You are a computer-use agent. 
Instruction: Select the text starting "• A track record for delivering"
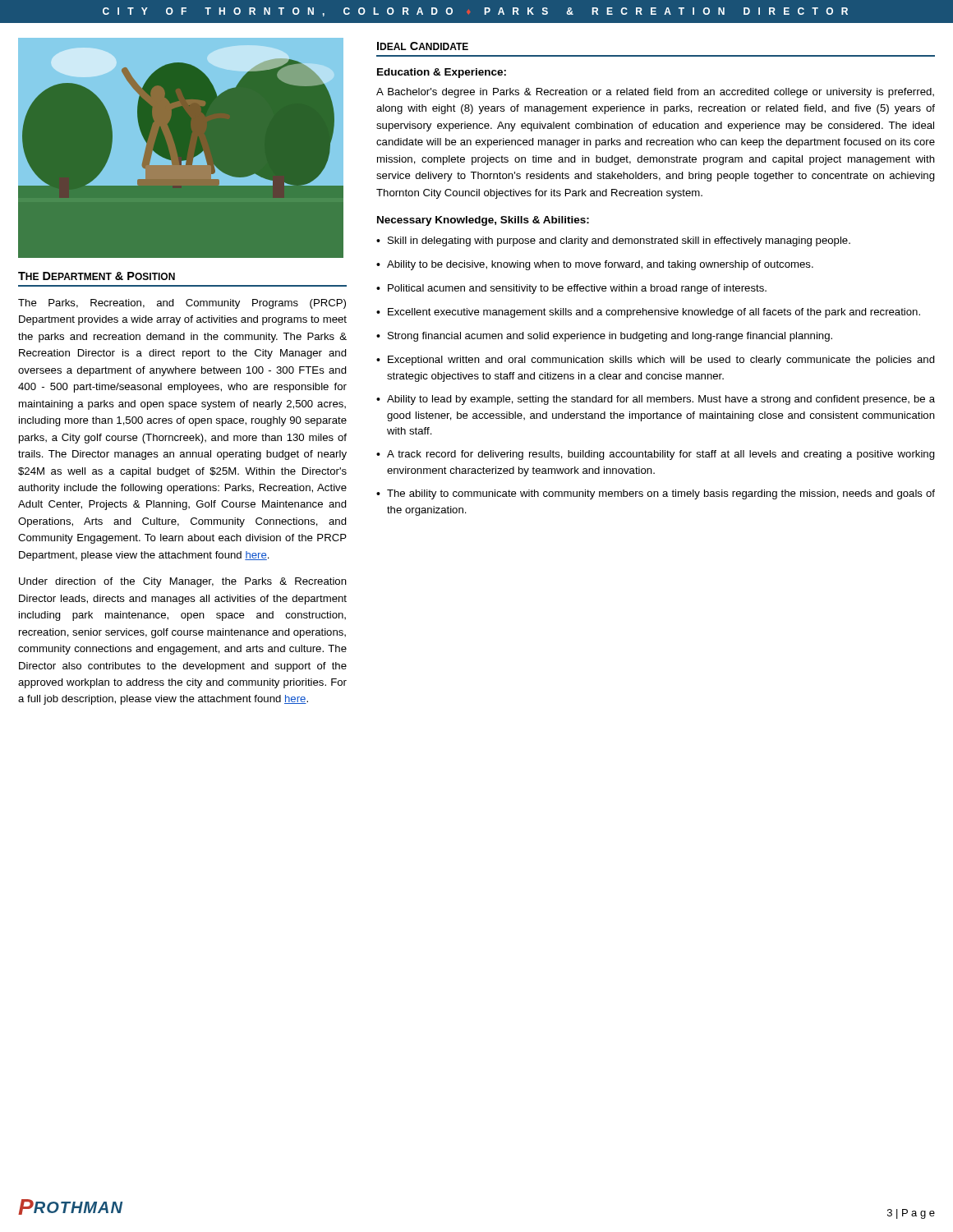(x=656, y=462)
